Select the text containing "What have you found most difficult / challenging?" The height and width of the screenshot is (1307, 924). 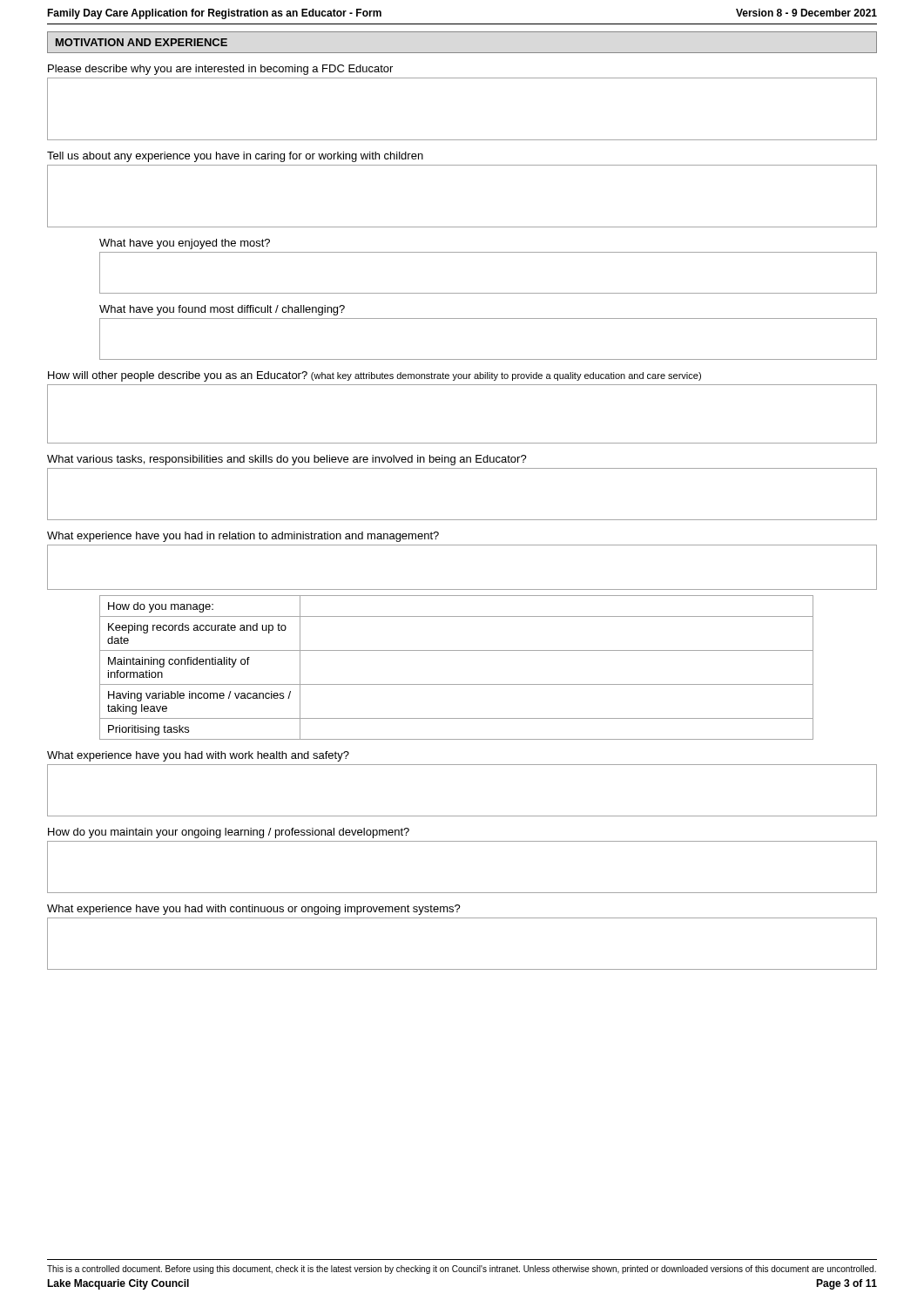point(488,309)
